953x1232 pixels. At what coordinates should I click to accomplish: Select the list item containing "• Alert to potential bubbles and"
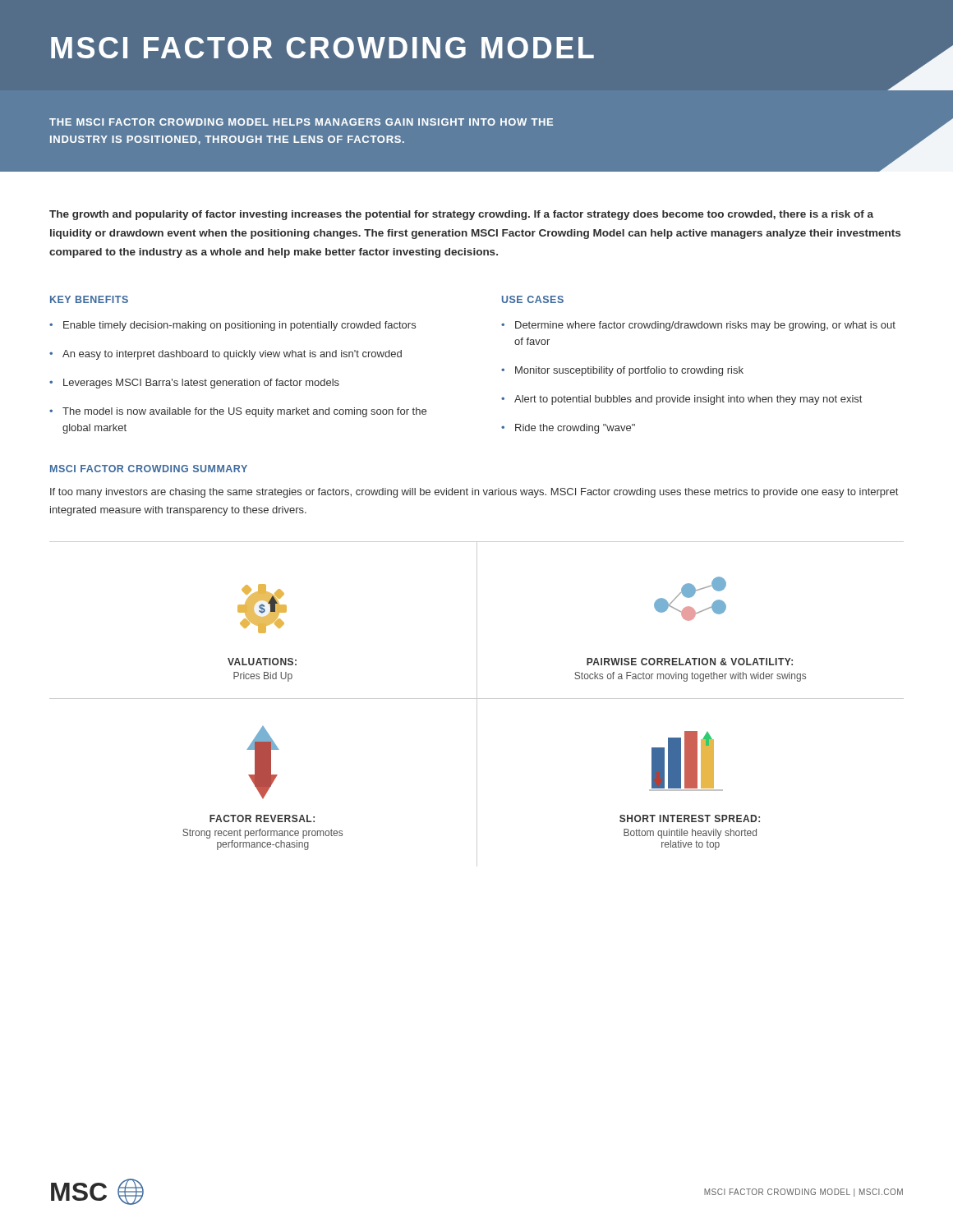tap(702, 399)
